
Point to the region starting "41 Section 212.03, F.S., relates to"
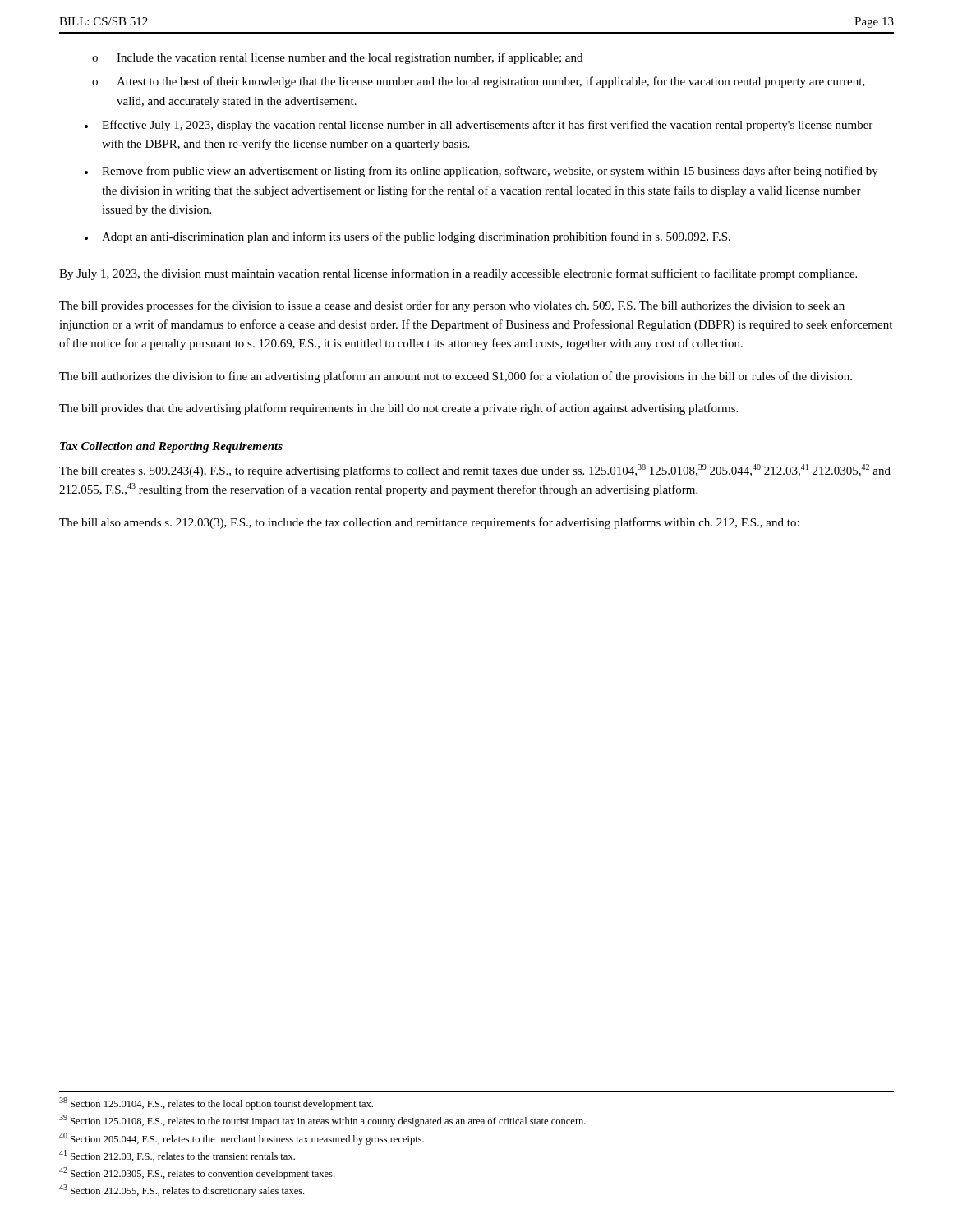pos(177,1155)
